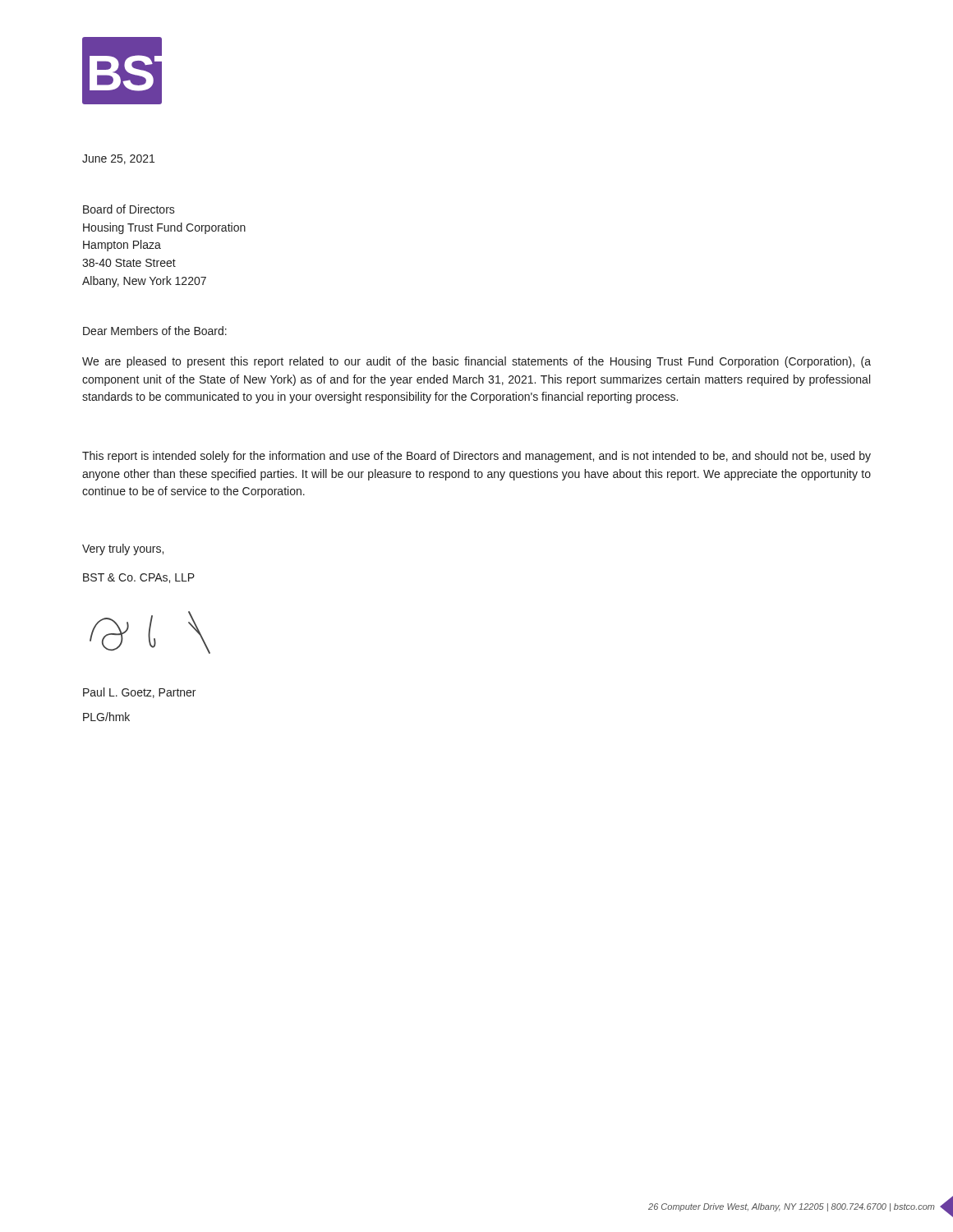The width and height of the screenshot is (953, 1232).
Task: Select the text starting "Board of Directors Housing"
Action: (x=164, y=245)
